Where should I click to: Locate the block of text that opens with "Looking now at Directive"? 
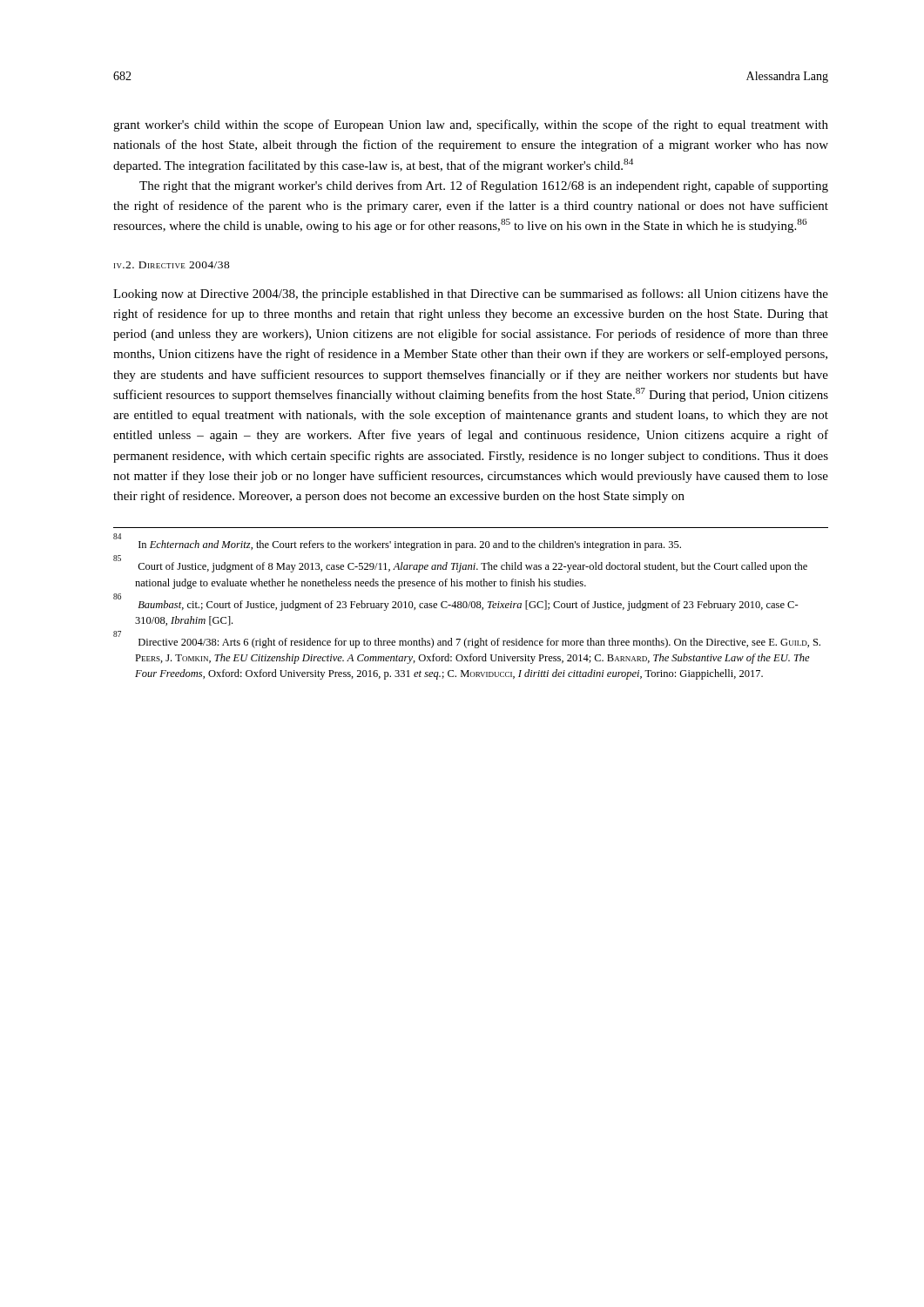pyautogui.click(x=471, y=395)
